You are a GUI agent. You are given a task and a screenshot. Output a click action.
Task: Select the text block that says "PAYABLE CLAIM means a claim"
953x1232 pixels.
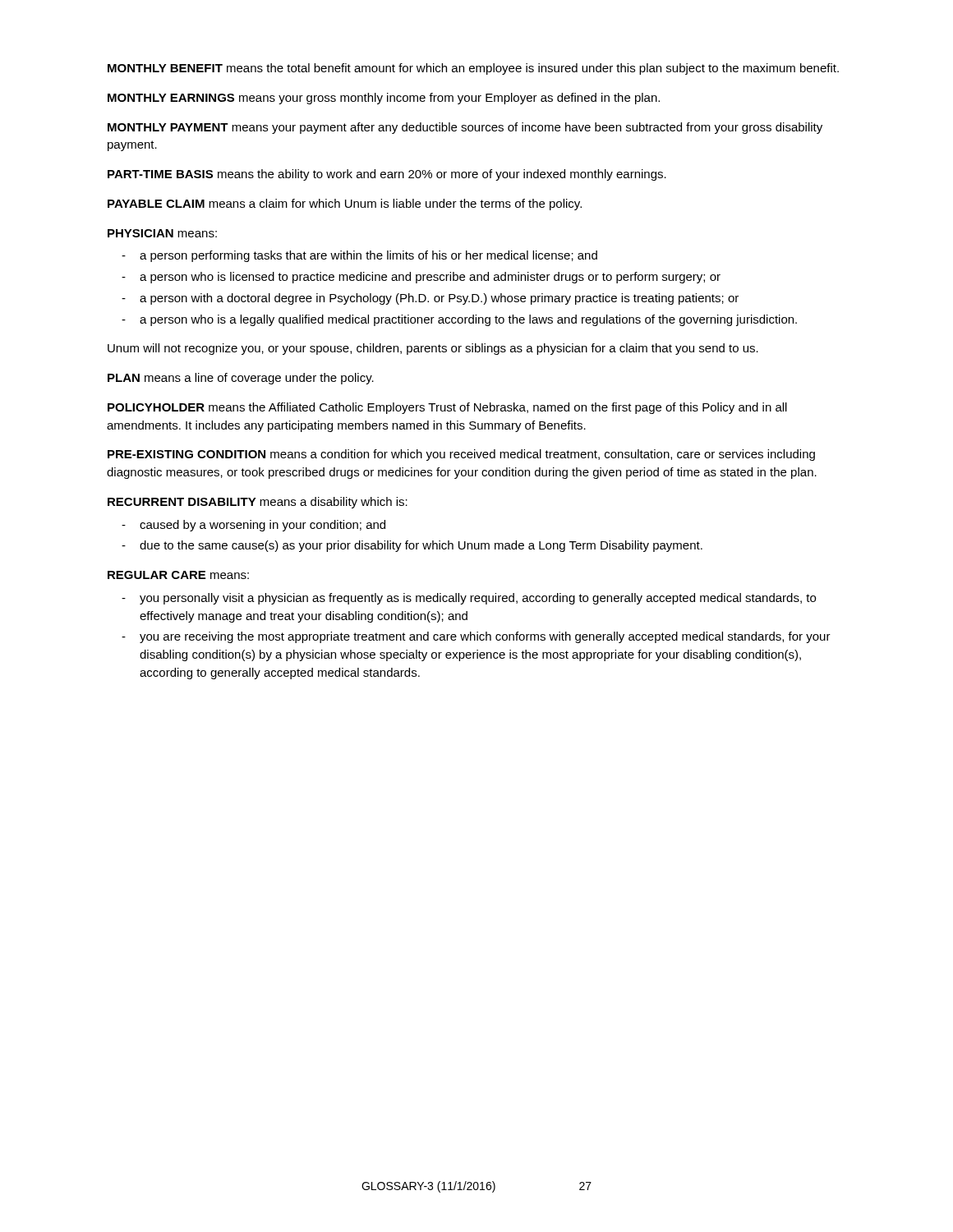345,203
